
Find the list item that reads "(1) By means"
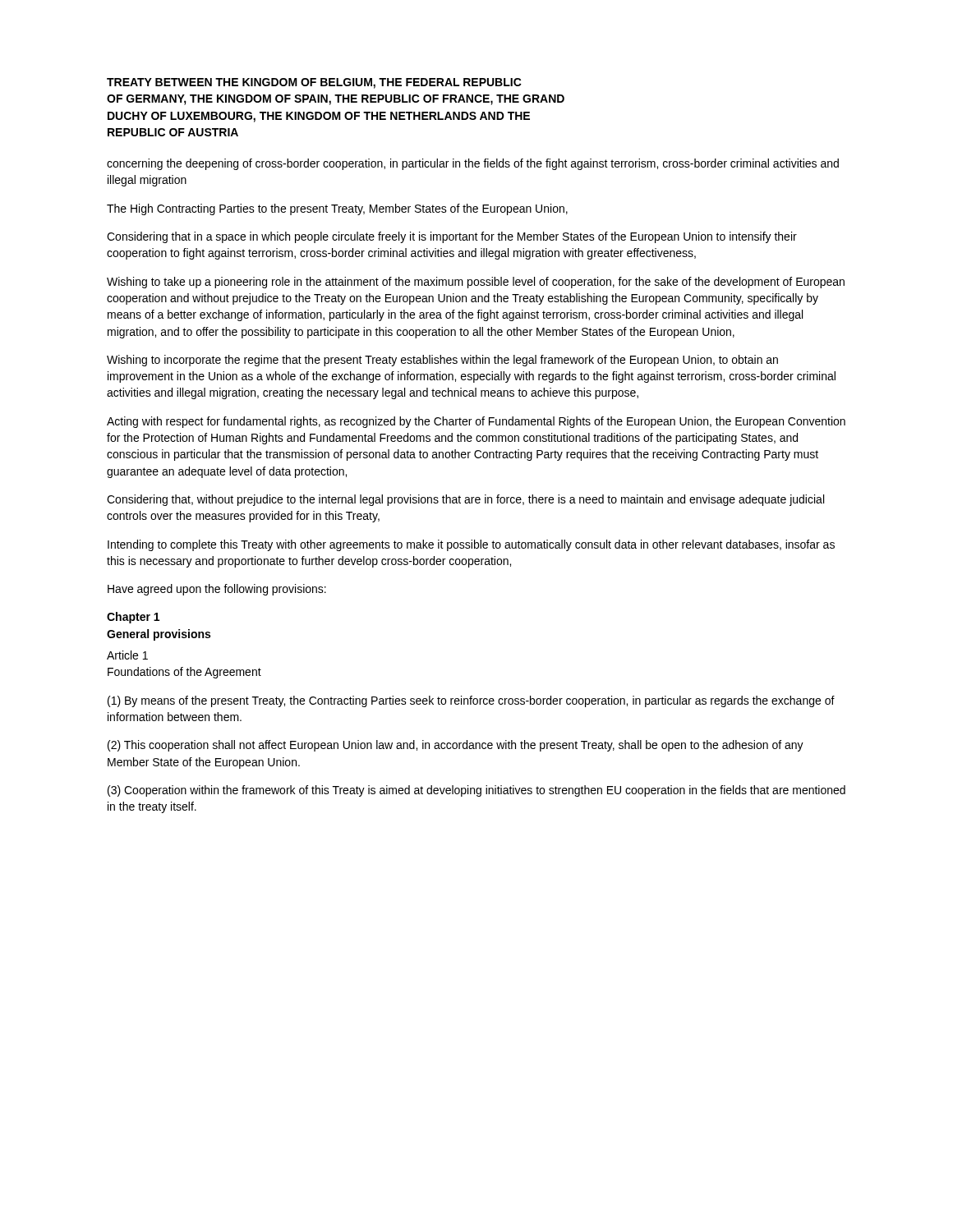pyautogui.click(x=470, y=709)
